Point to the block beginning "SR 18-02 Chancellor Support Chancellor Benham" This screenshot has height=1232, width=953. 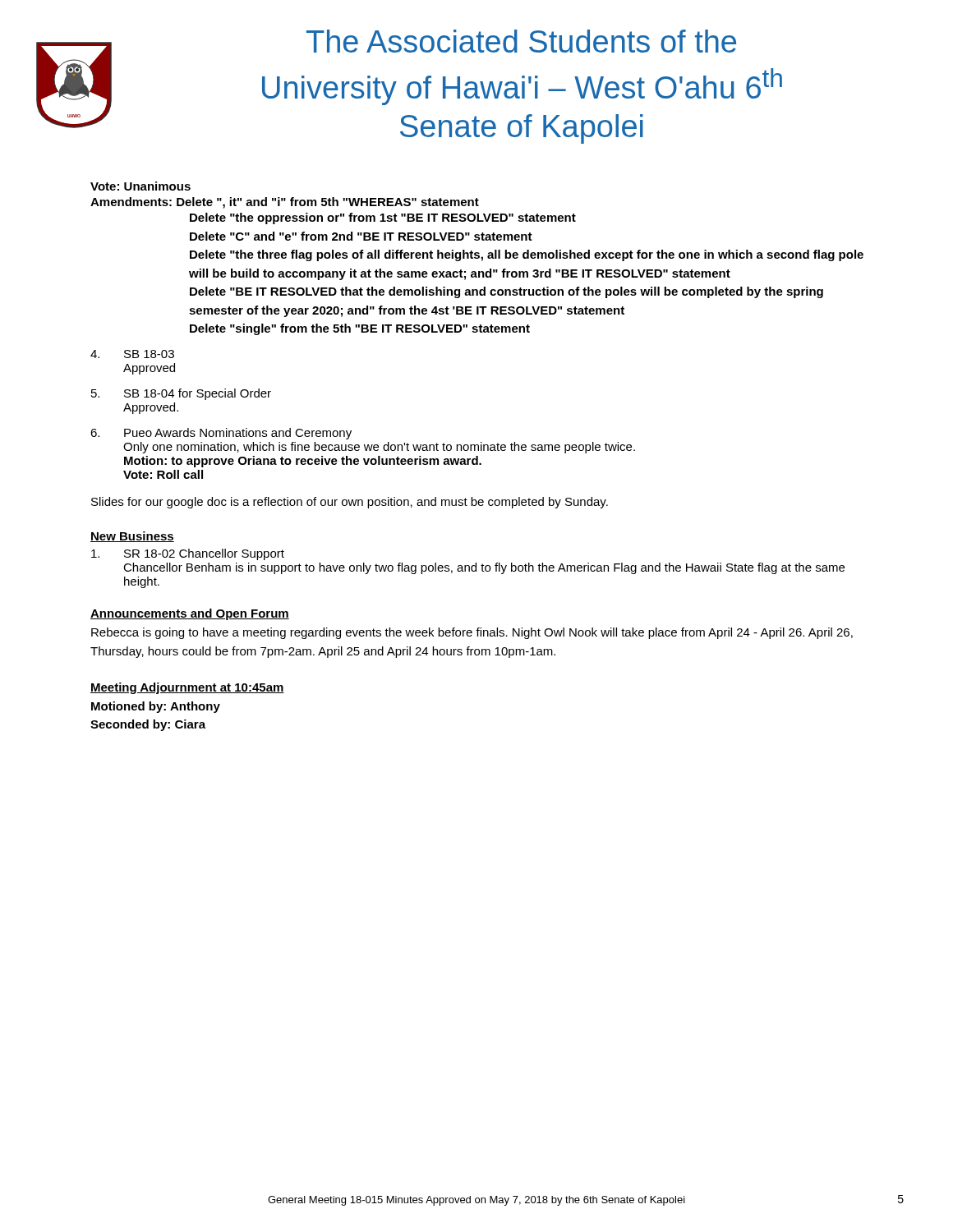485,567
